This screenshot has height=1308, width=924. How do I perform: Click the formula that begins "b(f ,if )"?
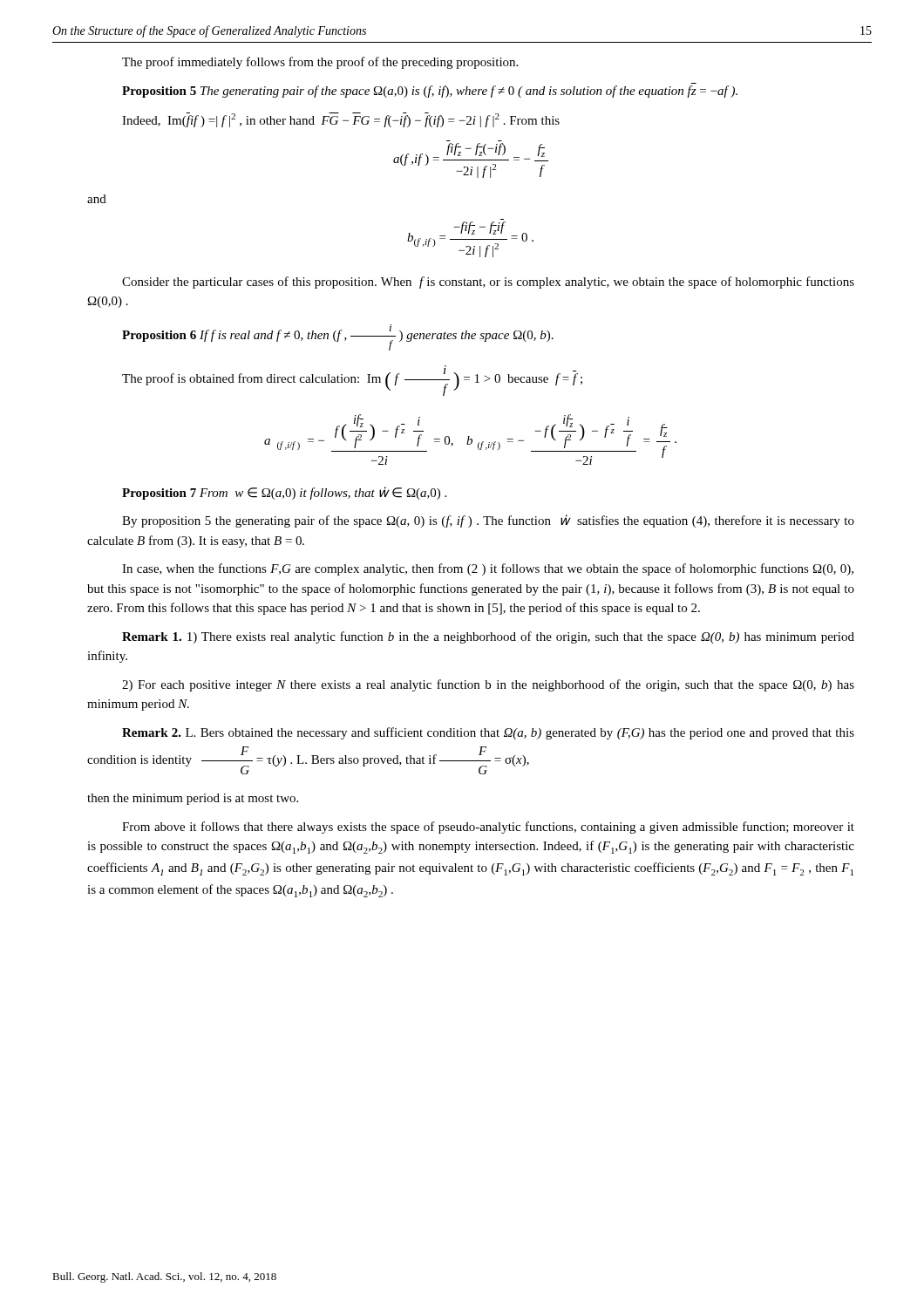pyautogui.click(x=471, y=239)
